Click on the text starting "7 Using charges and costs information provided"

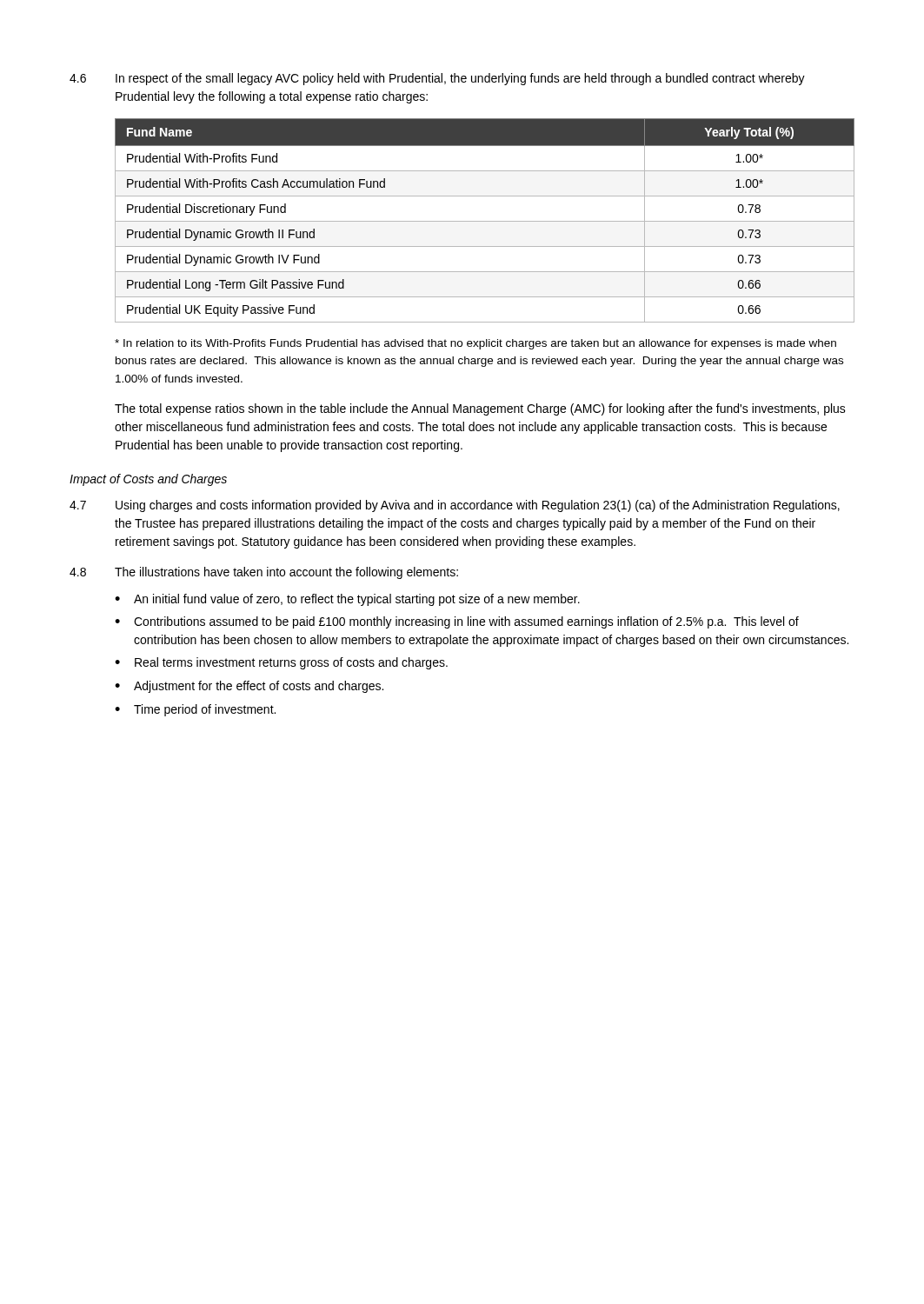pos(462,524)
